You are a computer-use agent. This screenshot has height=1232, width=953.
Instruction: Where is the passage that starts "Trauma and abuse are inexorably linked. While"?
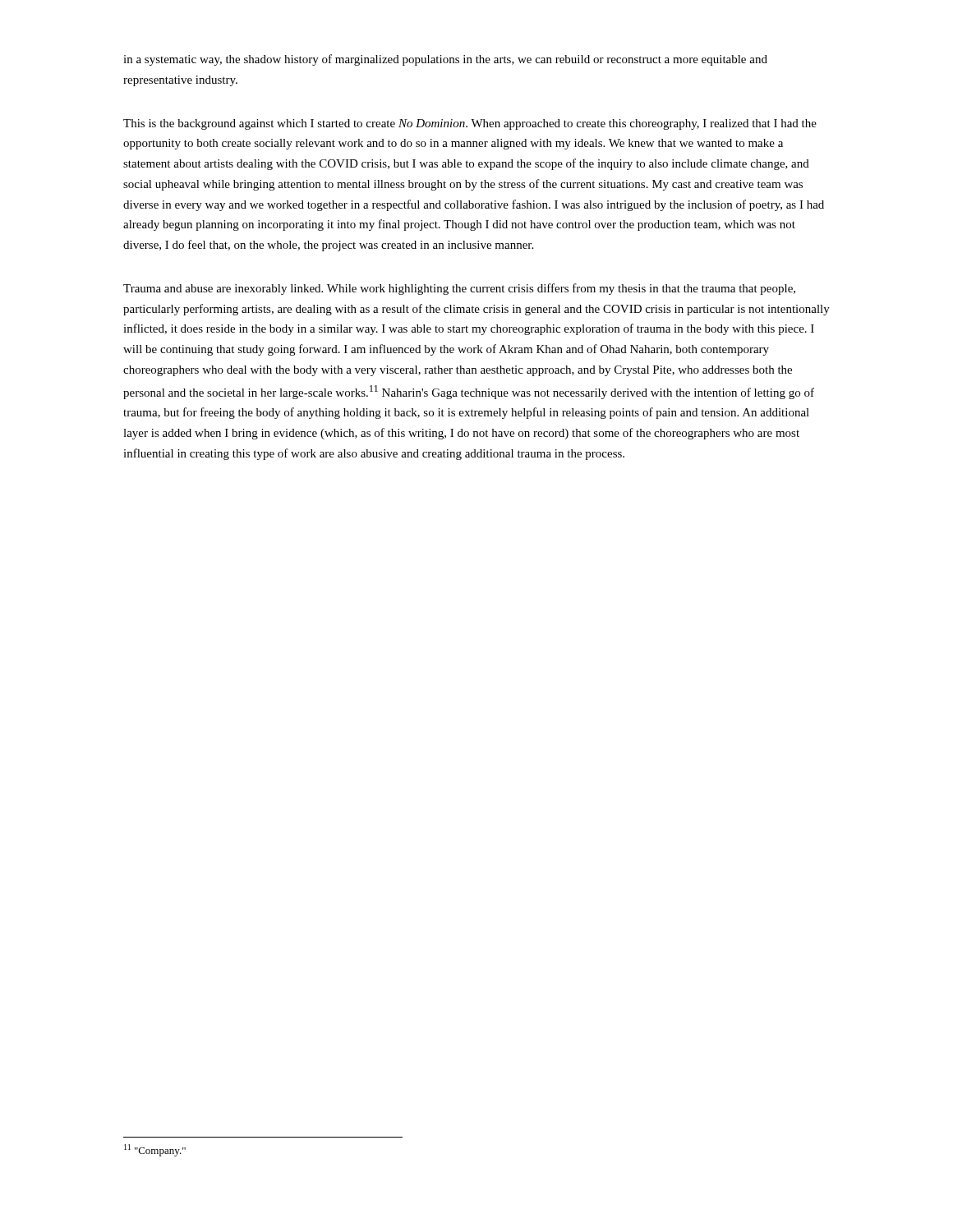tap(476, 371)
